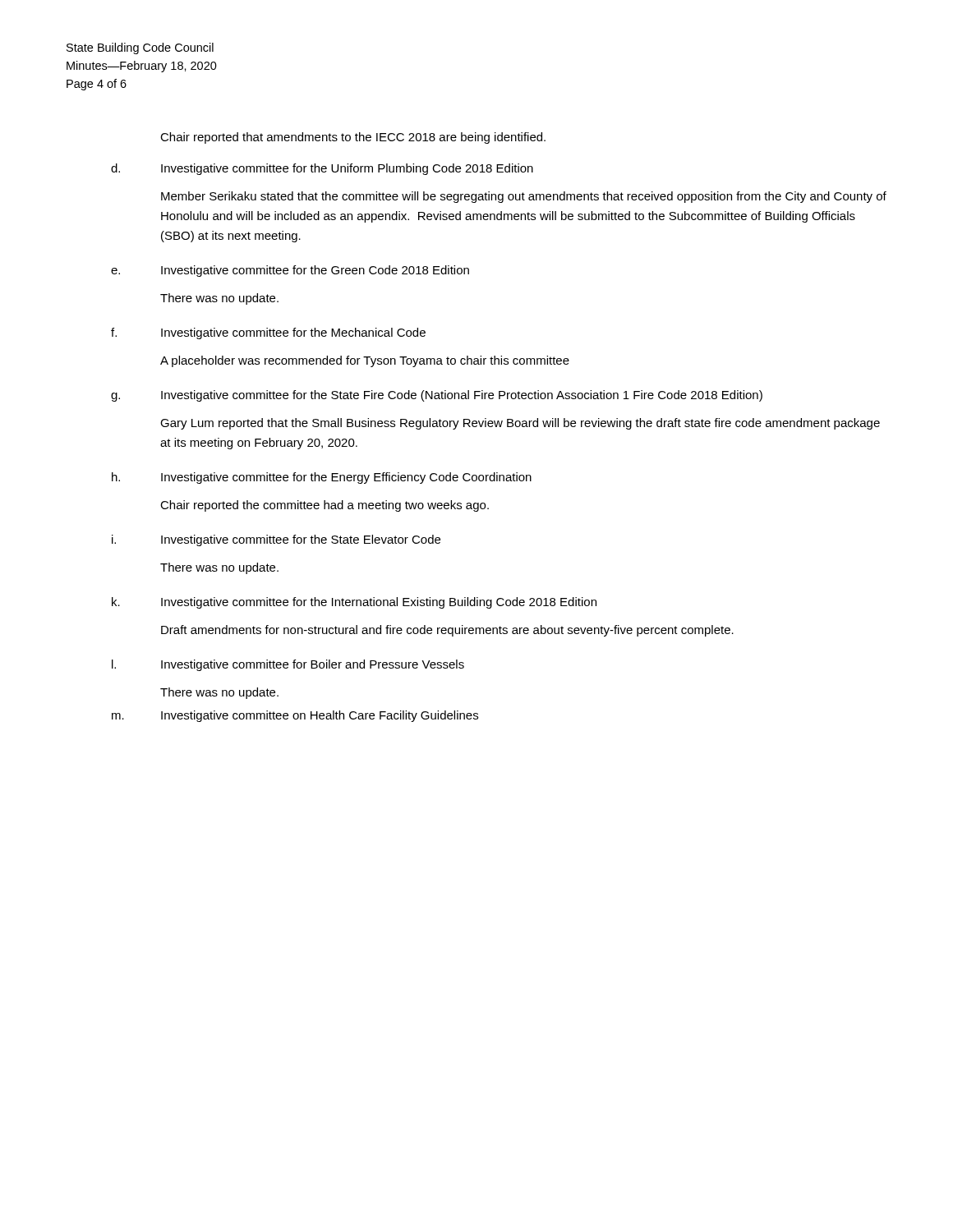Navigate to the block starting "Gary Lum reported that the"
Image resolution: width=953 pixels, height=1232 pixels.
coord(520,432)
